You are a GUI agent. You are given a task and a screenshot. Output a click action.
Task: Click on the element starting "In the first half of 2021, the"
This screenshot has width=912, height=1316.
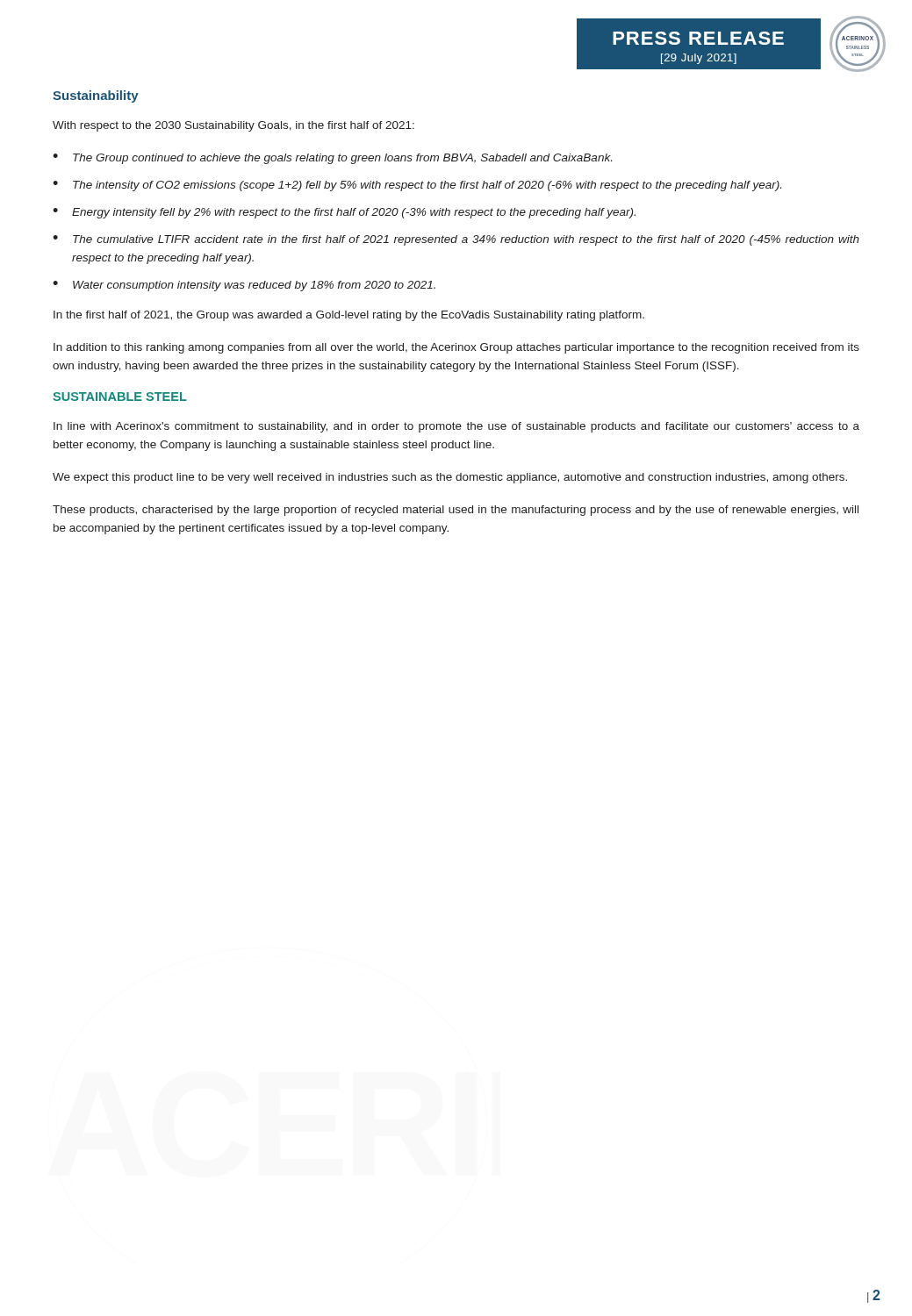349,315
